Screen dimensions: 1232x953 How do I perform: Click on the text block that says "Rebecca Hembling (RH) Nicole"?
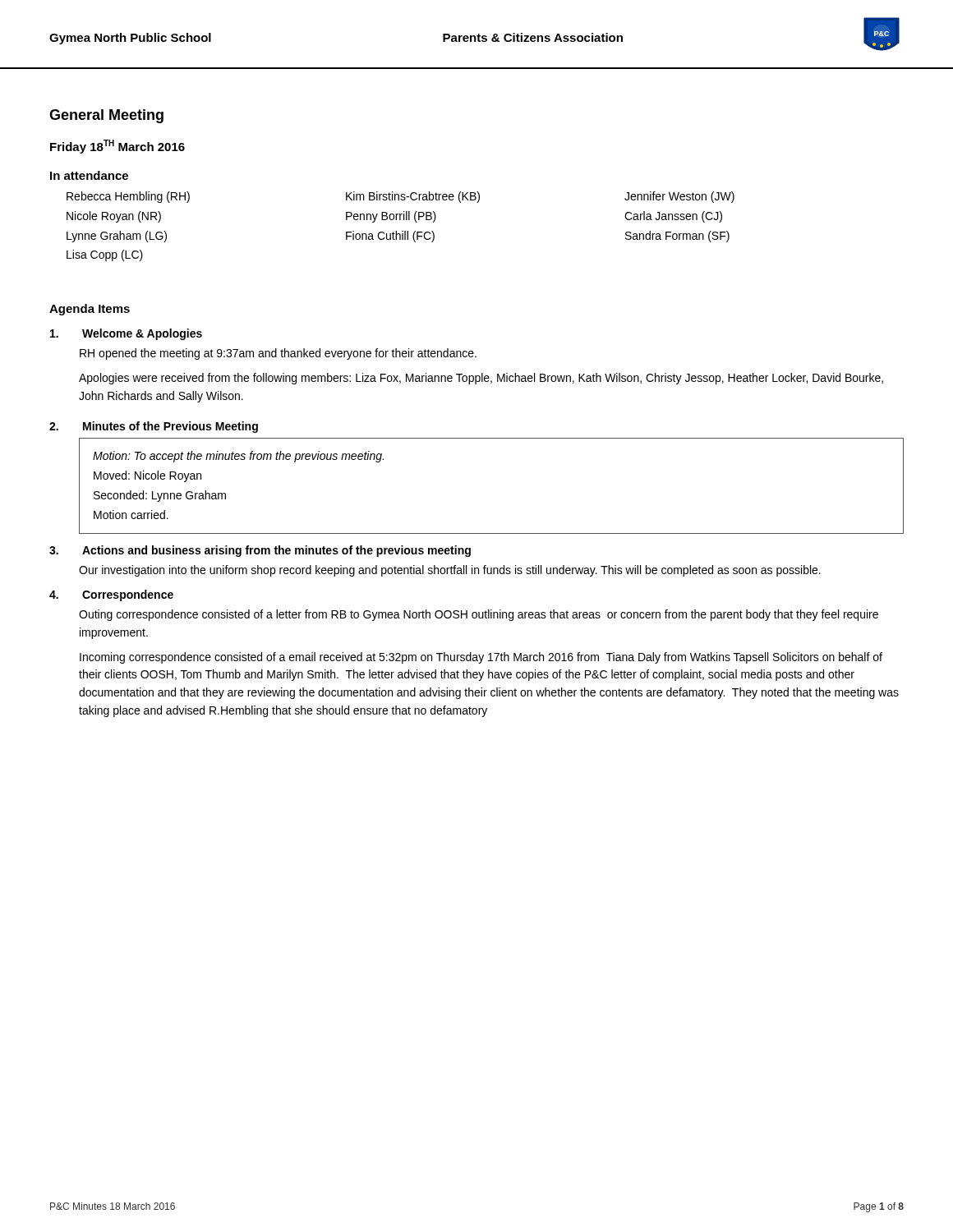coord(128,226)
